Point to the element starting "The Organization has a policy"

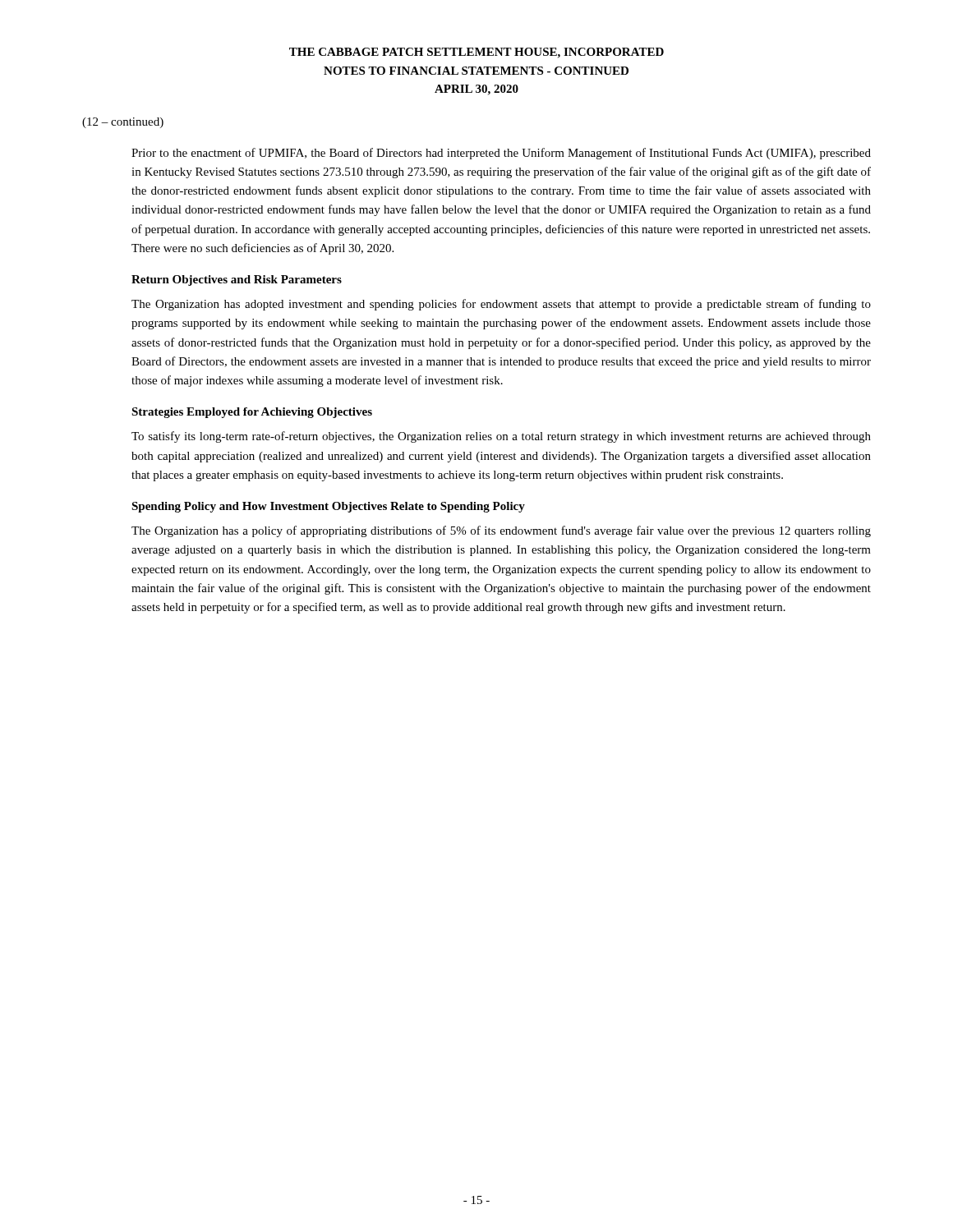pyautogui.click(x=501, y=569)
